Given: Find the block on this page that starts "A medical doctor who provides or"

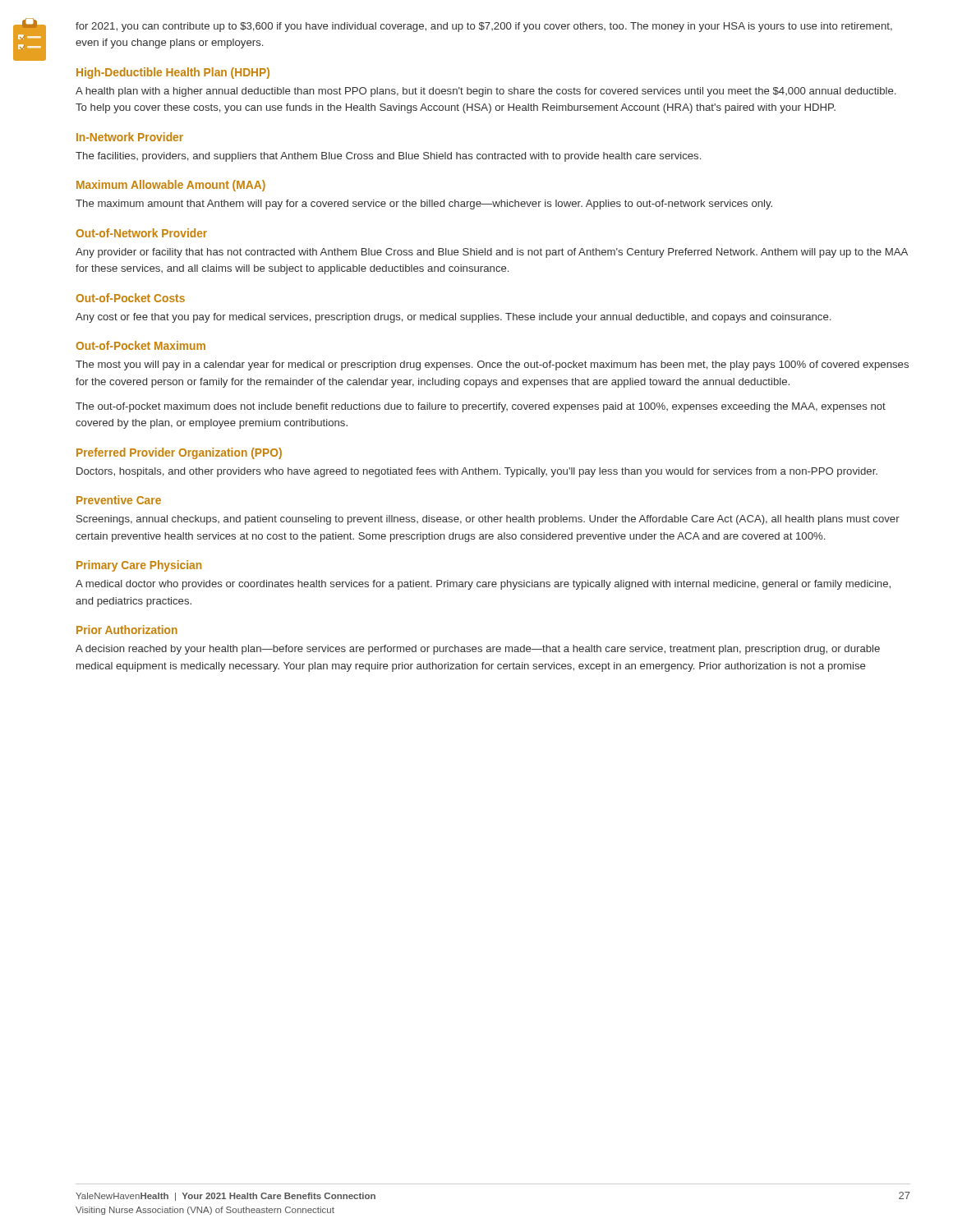Looking at the screenshot, I should pyautogui.click(x=484, y=592).
